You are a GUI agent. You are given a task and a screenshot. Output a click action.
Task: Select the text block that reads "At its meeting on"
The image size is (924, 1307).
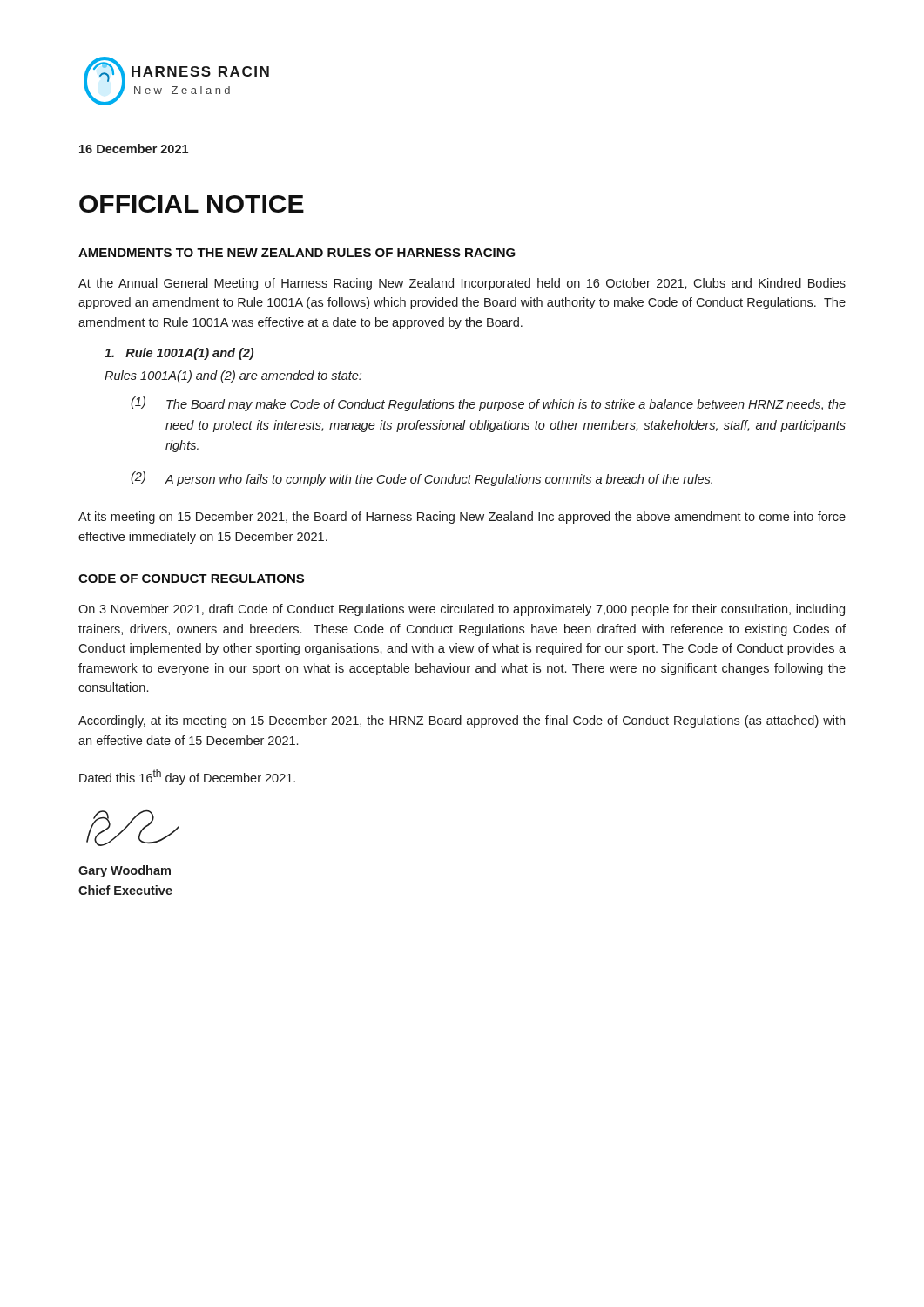[462, 527]
